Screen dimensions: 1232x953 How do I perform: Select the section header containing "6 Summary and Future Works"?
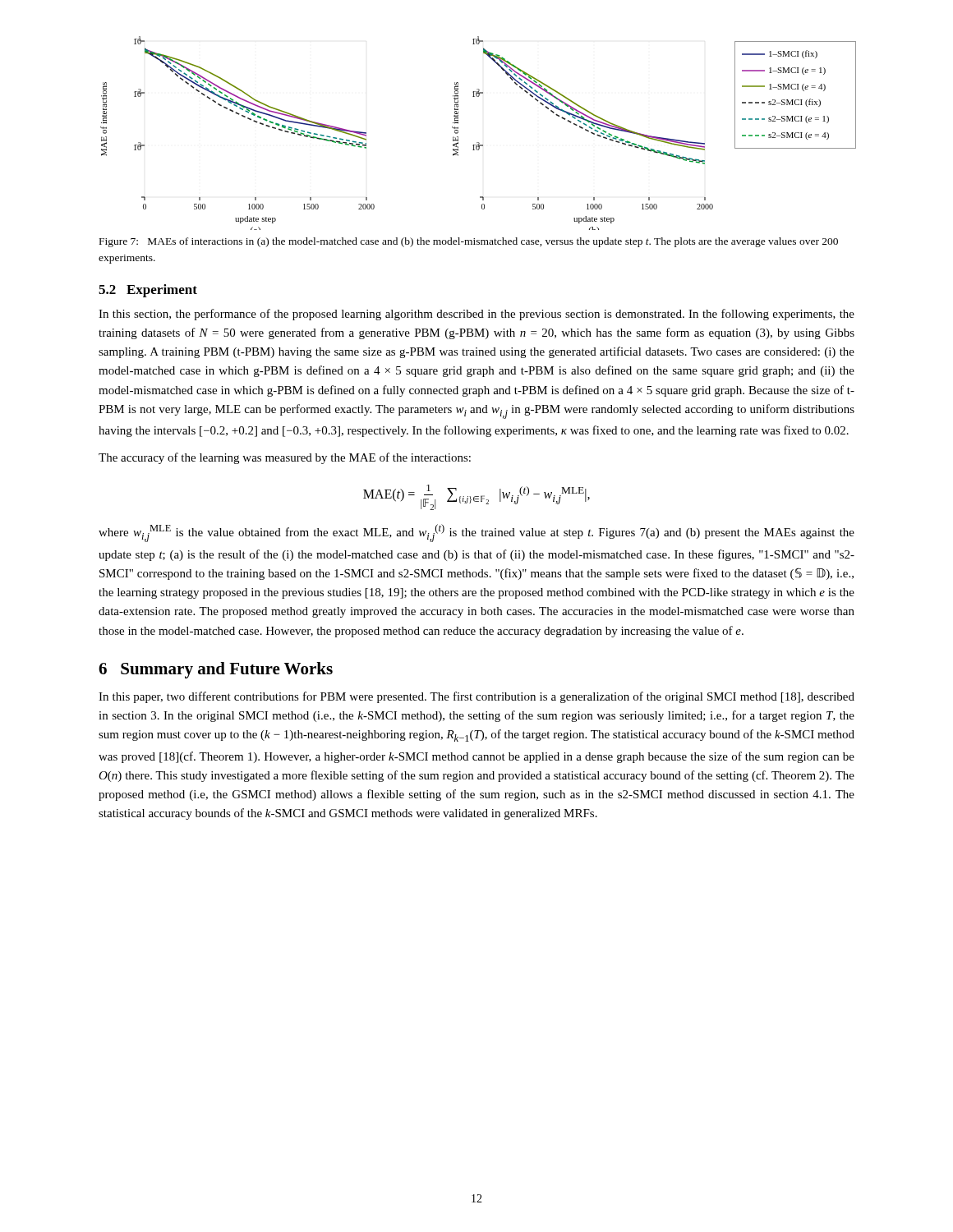216,668
